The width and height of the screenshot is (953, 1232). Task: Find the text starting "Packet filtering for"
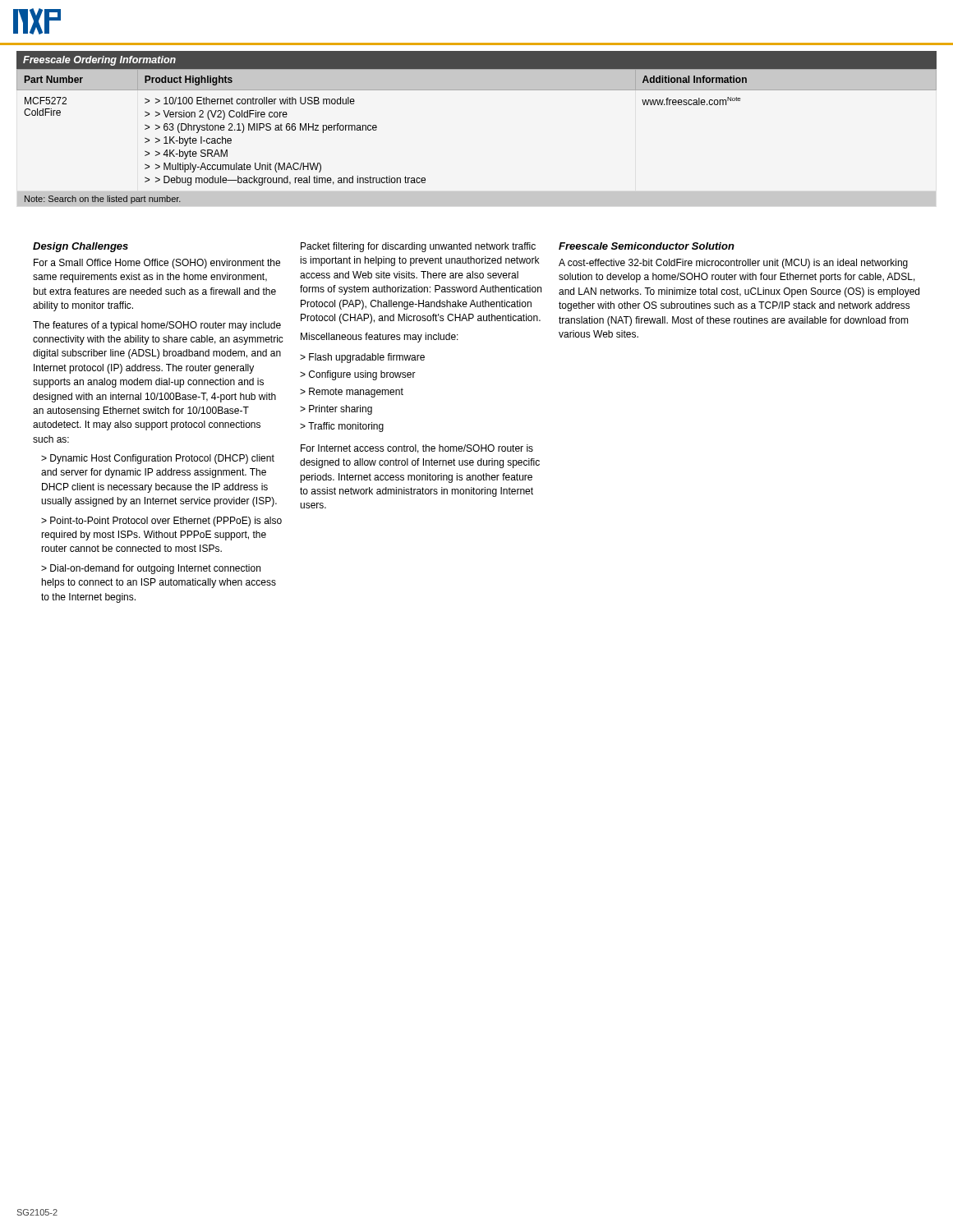click(421, 282)
